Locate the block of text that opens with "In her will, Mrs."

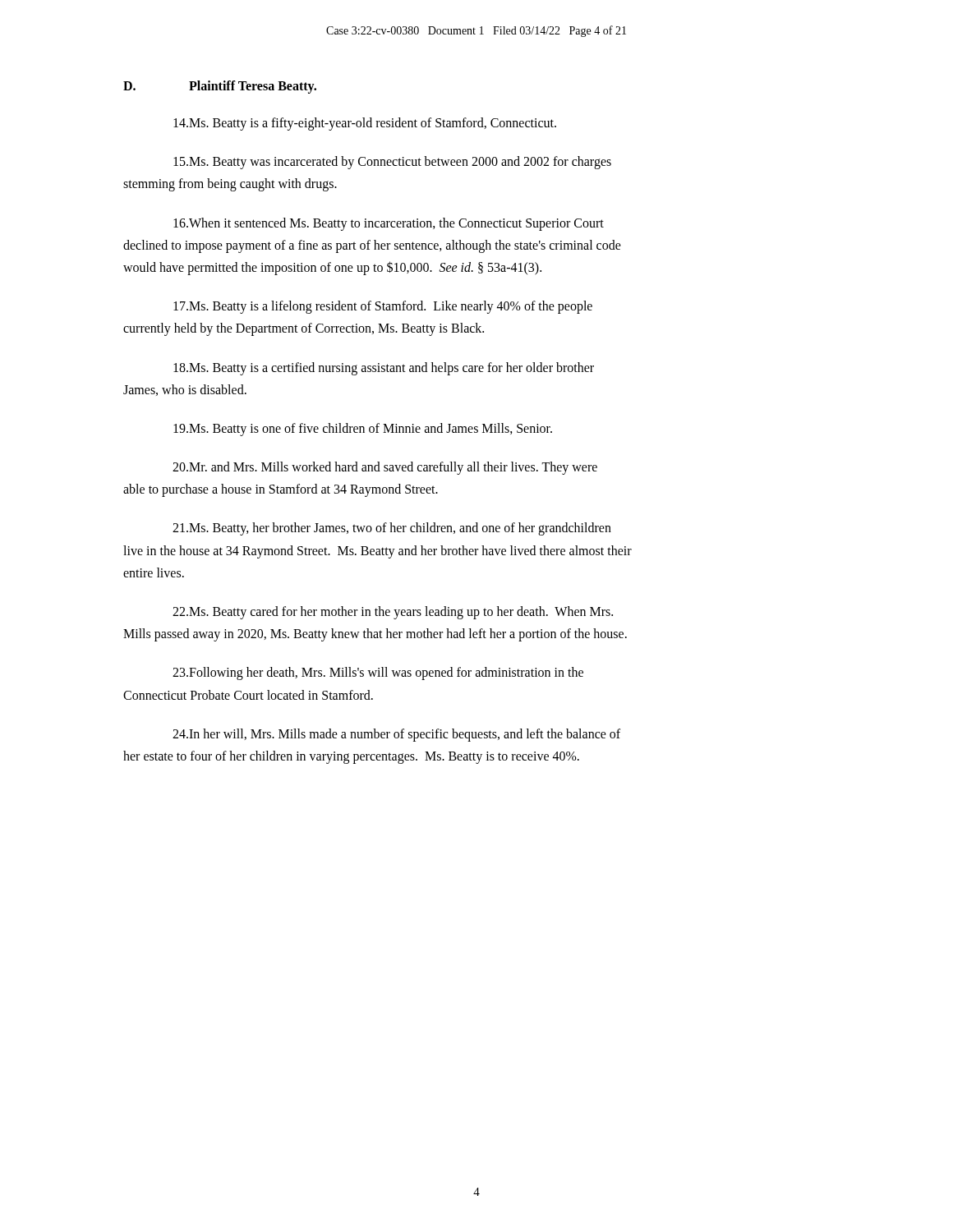[476, 745]
